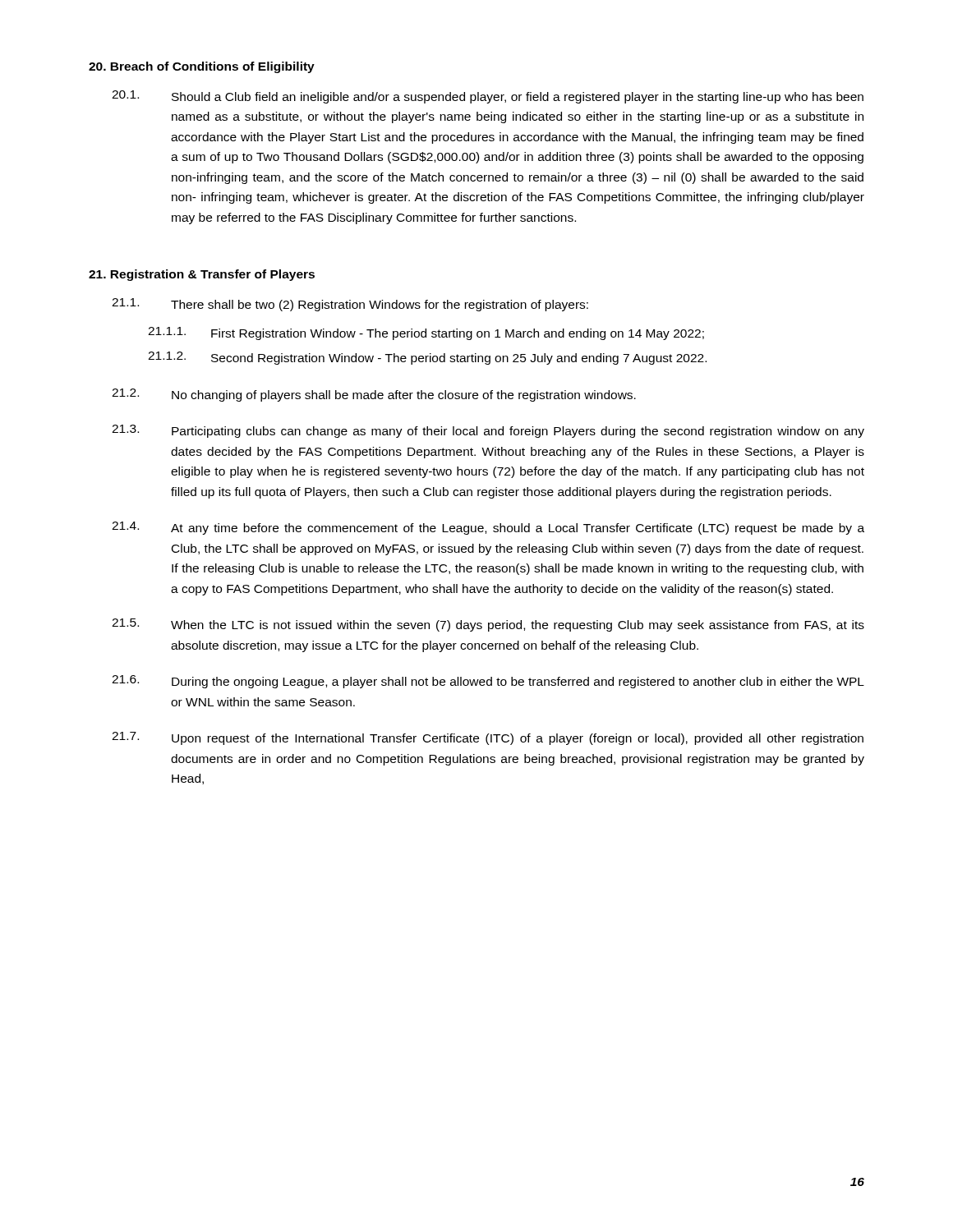
Task: Where does it say "20. Breach of Conditions of Eligibility"?
Action: [202, 66]
